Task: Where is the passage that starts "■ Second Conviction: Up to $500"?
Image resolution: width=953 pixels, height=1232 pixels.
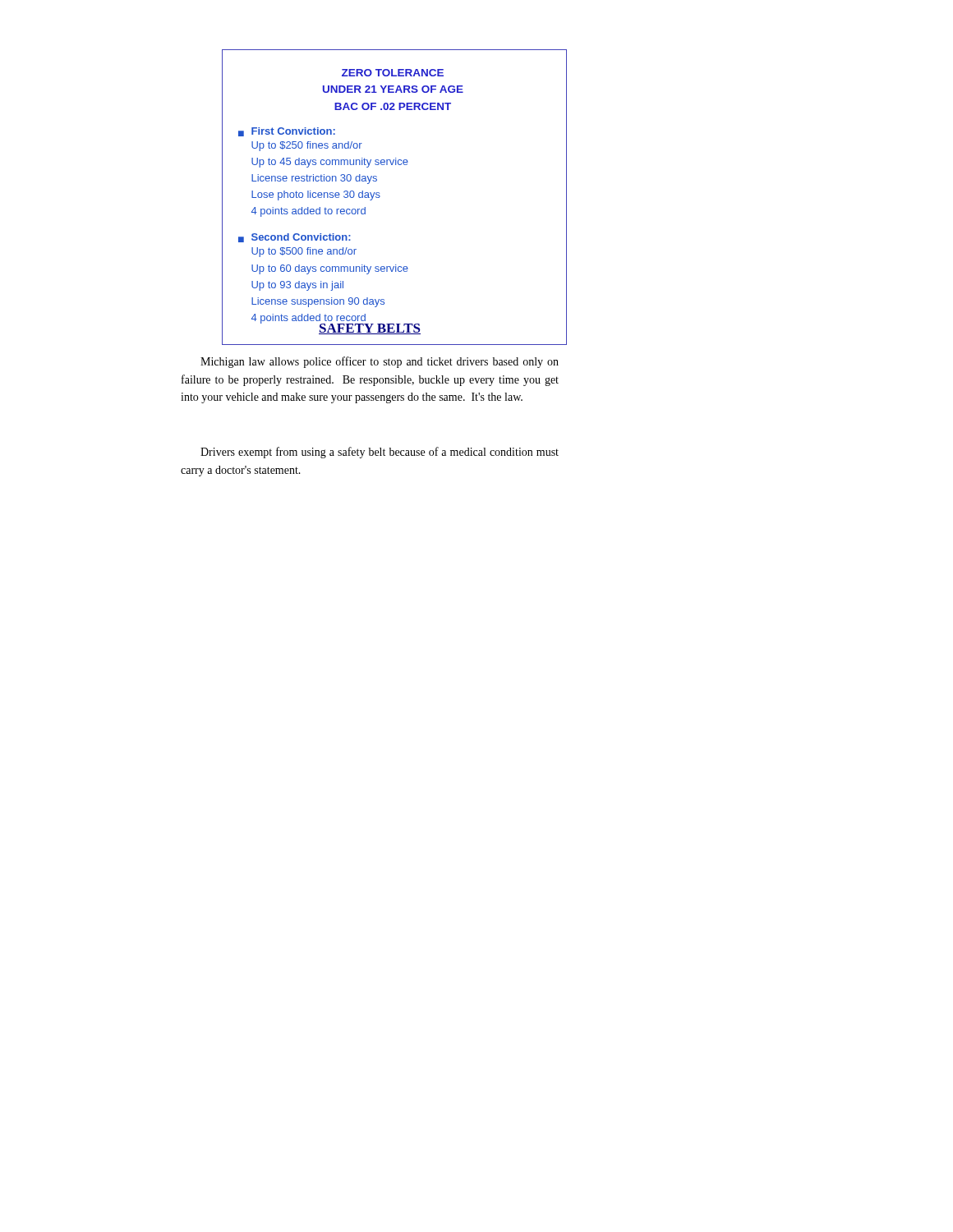Action: click(323, 279)
